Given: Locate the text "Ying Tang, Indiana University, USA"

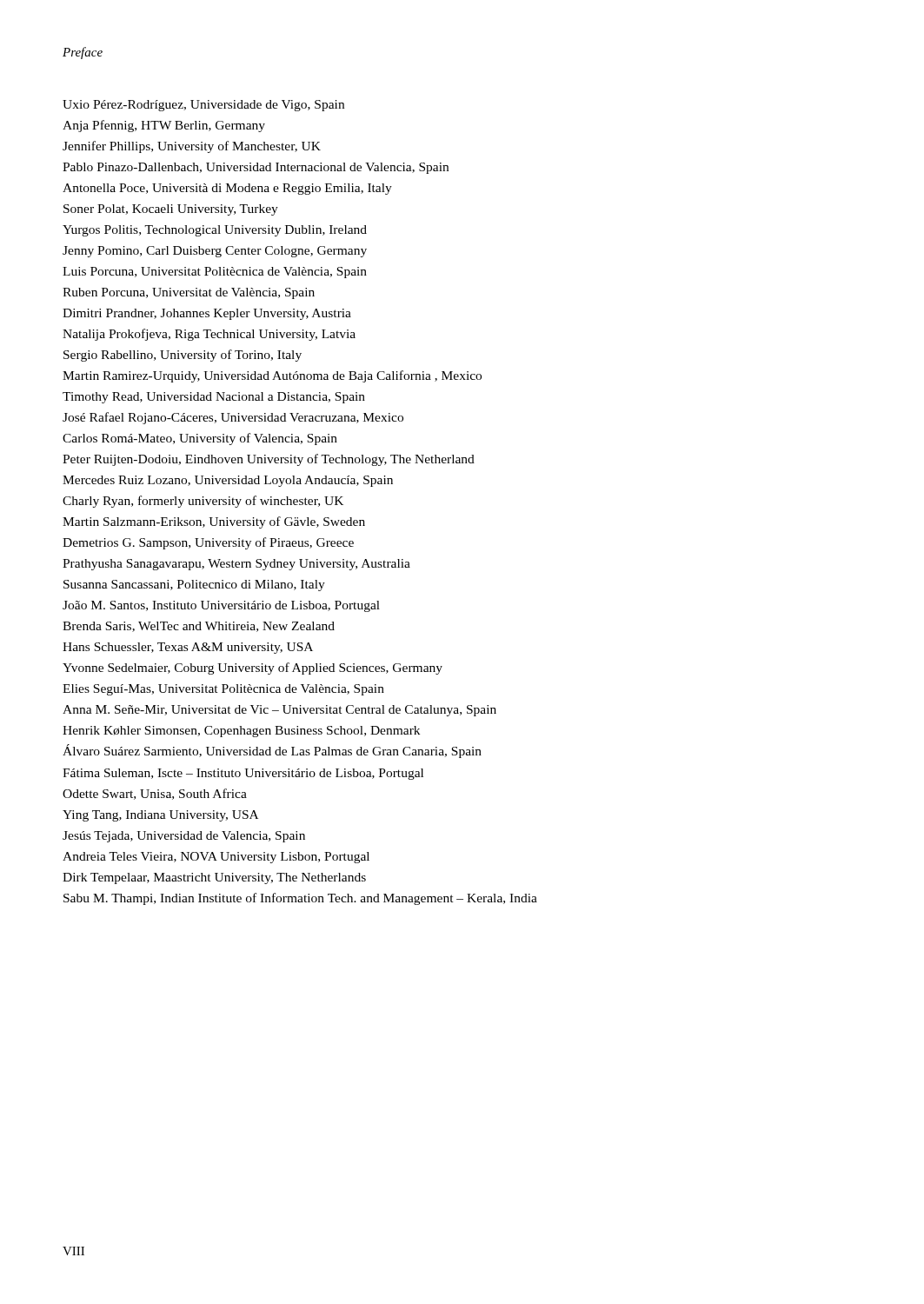Looking at the screenshot, I should (x=160, y=816).
